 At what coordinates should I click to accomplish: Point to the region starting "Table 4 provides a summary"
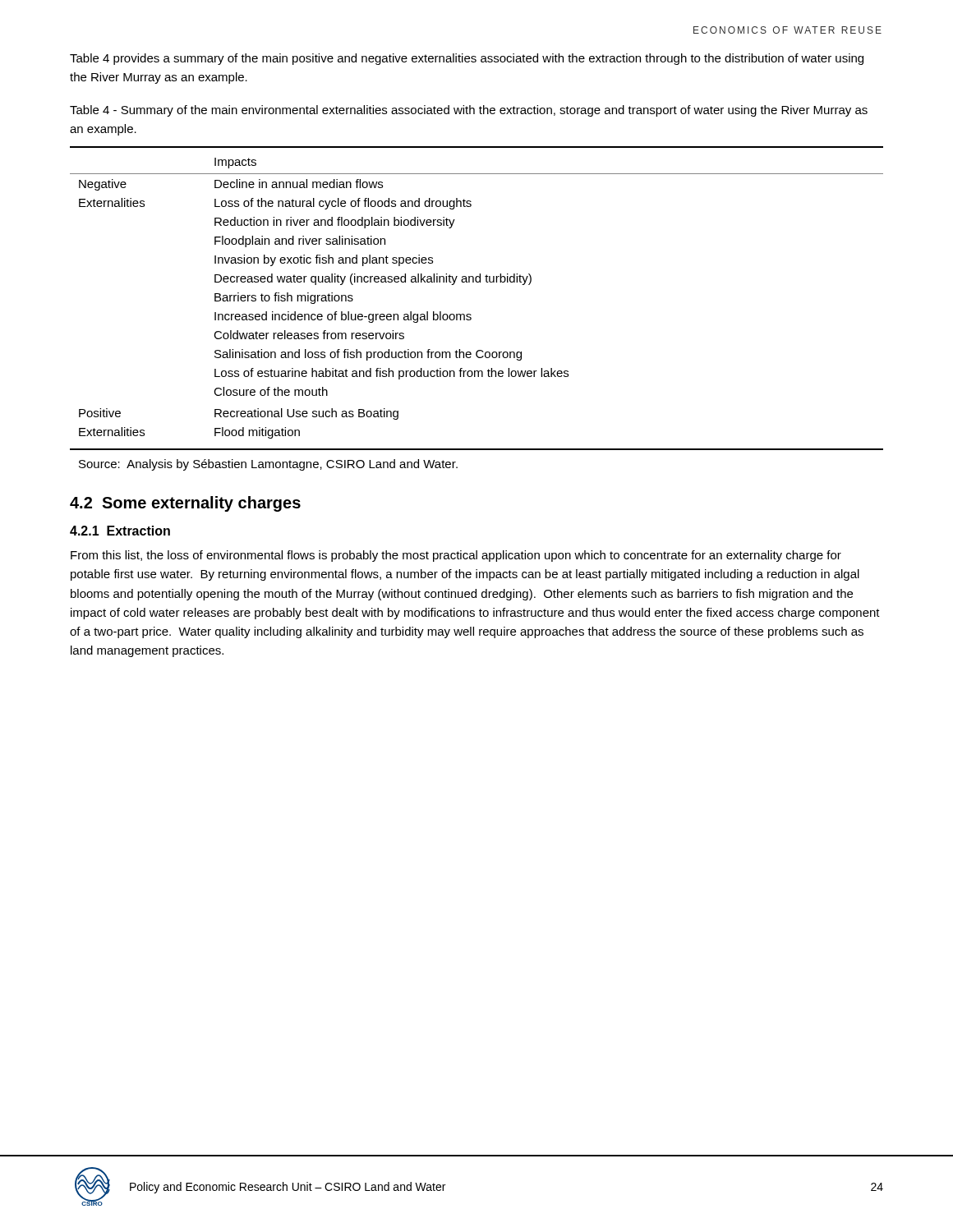(467, 67)
